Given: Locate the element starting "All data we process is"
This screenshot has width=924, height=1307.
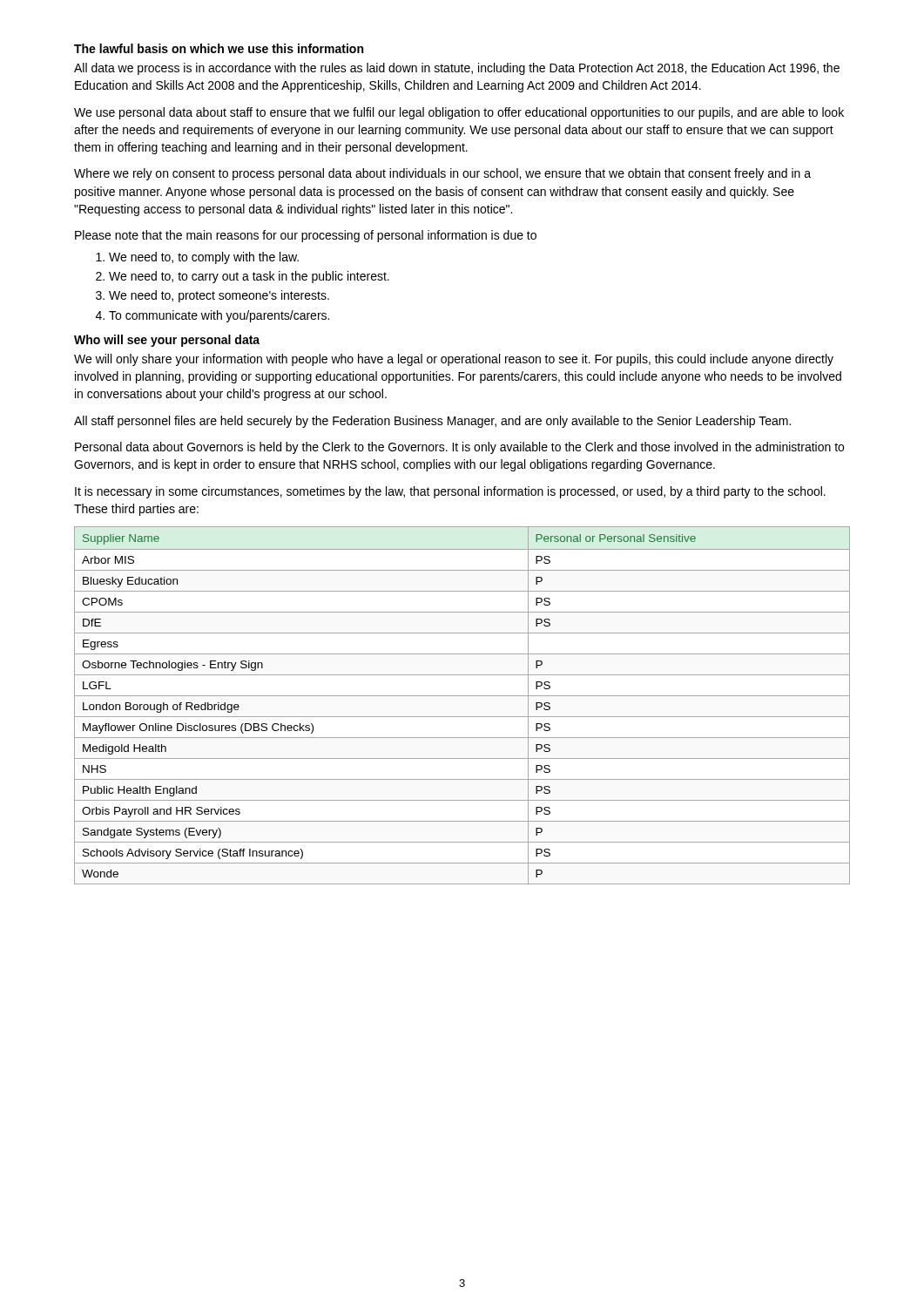Looking at the screenshot, I should 462,77.
